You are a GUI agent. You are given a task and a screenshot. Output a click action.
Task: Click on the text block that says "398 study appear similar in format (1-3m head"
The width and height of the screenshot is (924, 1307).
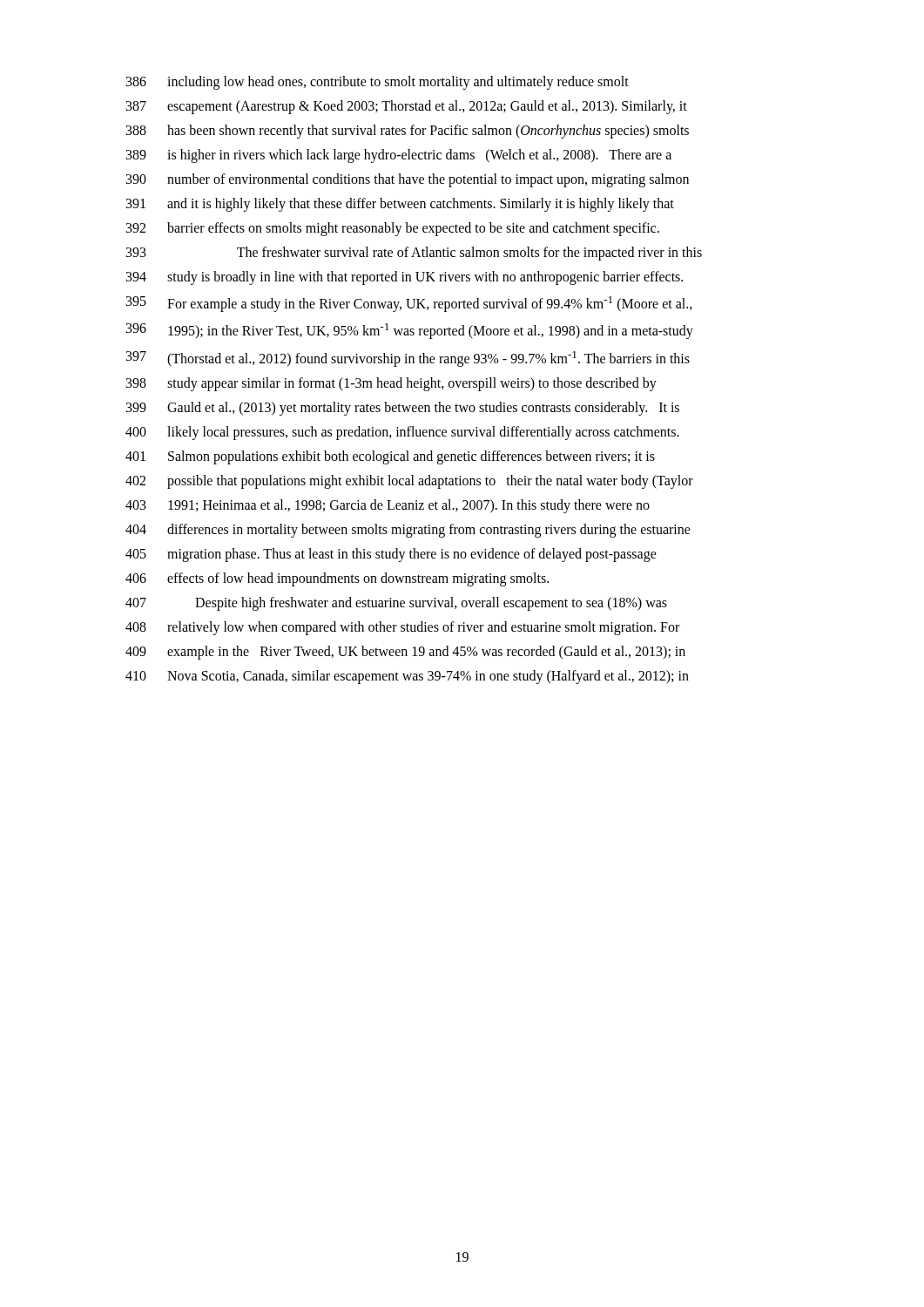coord(462,383)
